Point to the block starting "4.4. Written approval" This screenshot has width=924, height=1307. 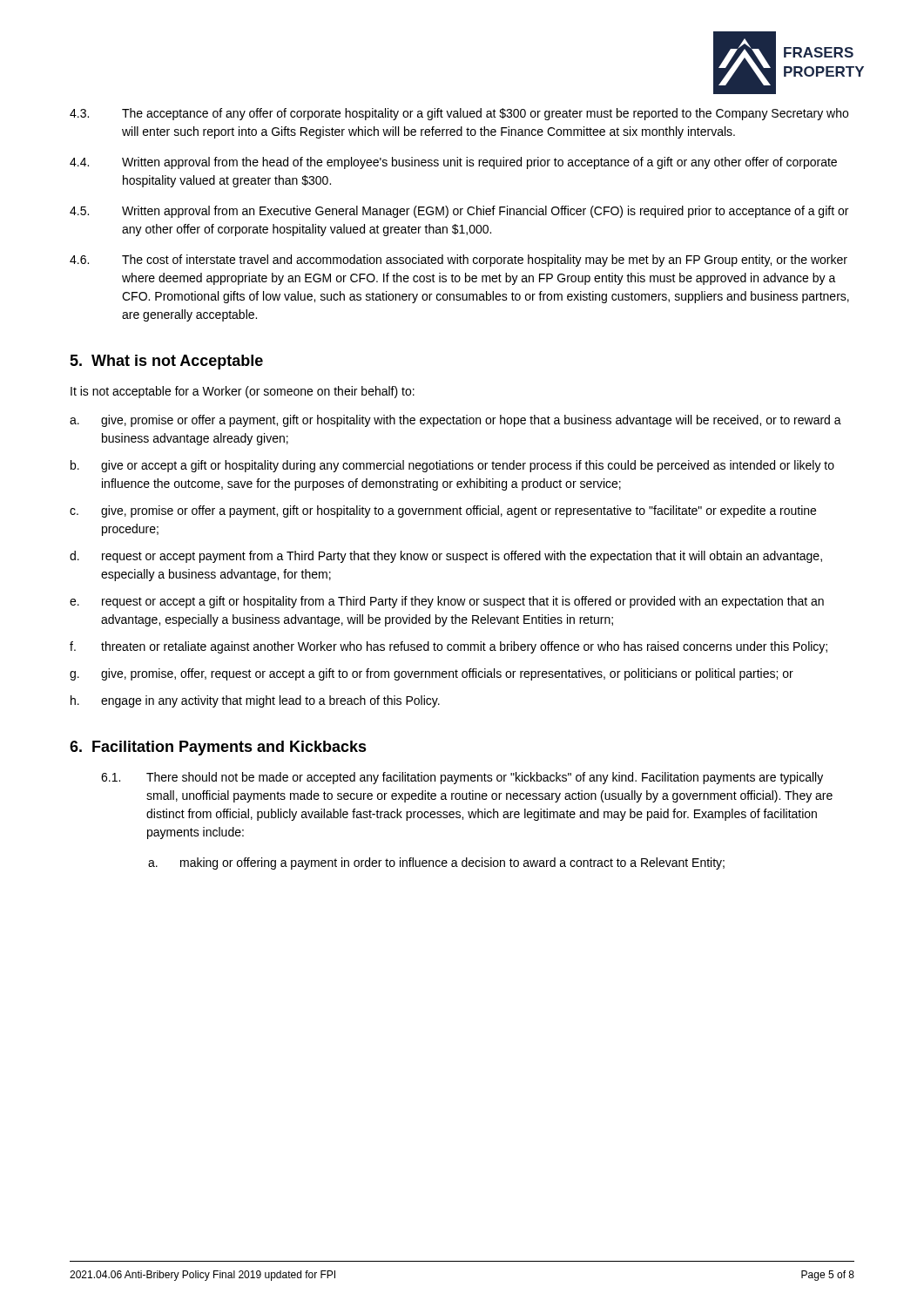(462, 172)
